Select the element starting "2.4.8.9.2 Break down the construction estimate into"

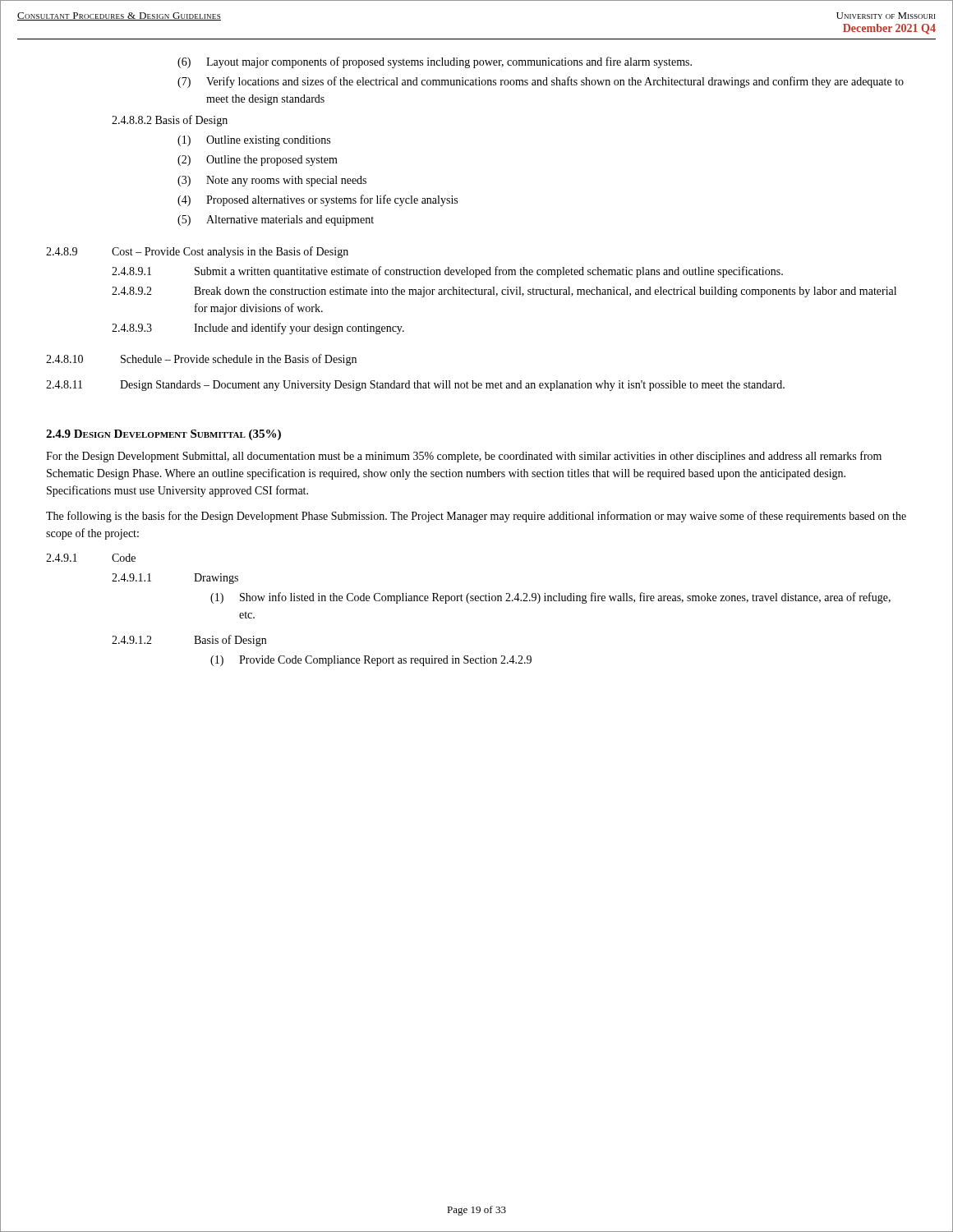(509, 300)
